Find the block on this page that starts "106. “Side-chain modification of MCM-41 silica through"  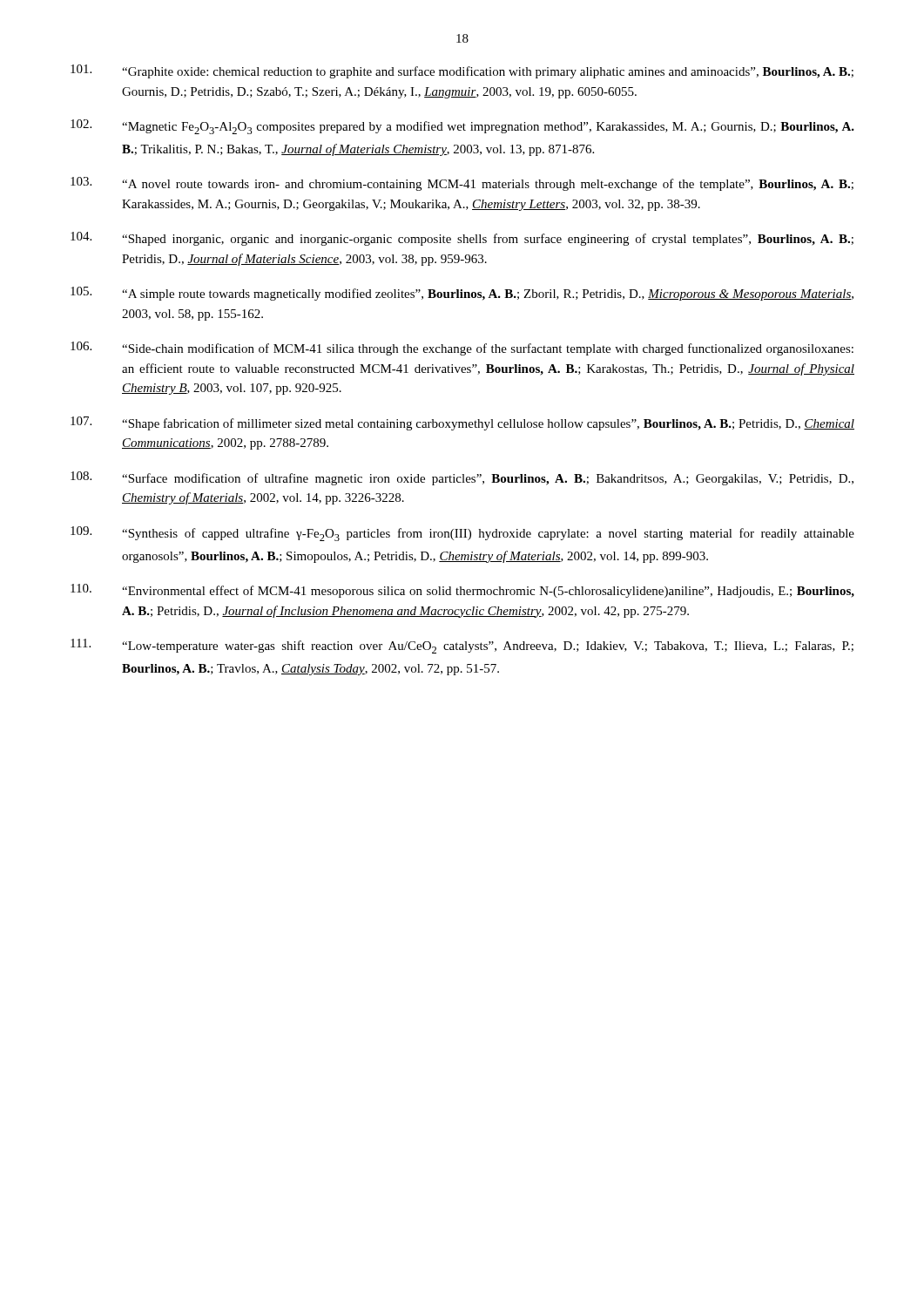(462, 369)
